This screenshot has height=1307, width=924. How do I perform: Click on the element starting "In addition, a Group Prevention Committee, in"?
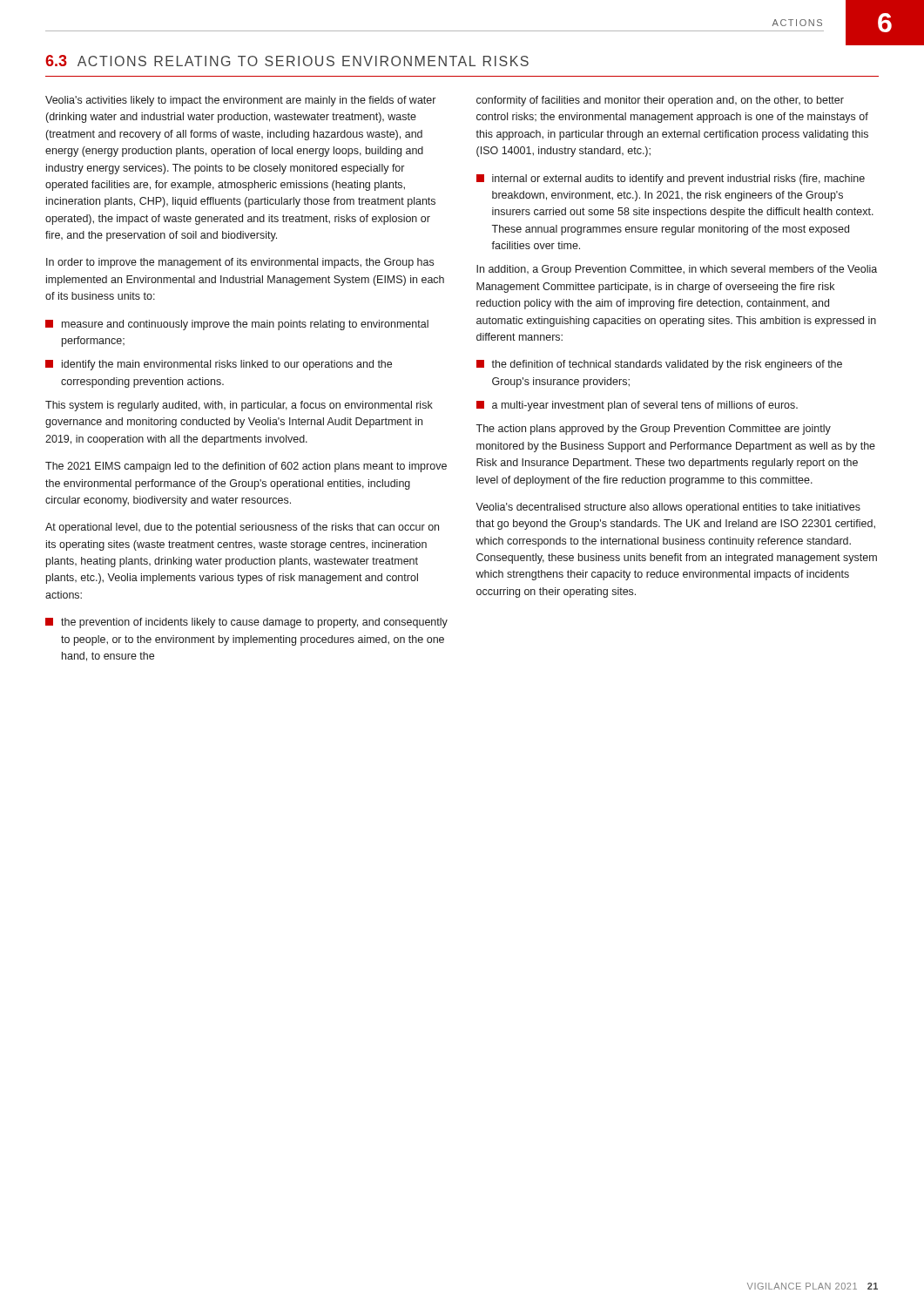(x=677, y=303)
